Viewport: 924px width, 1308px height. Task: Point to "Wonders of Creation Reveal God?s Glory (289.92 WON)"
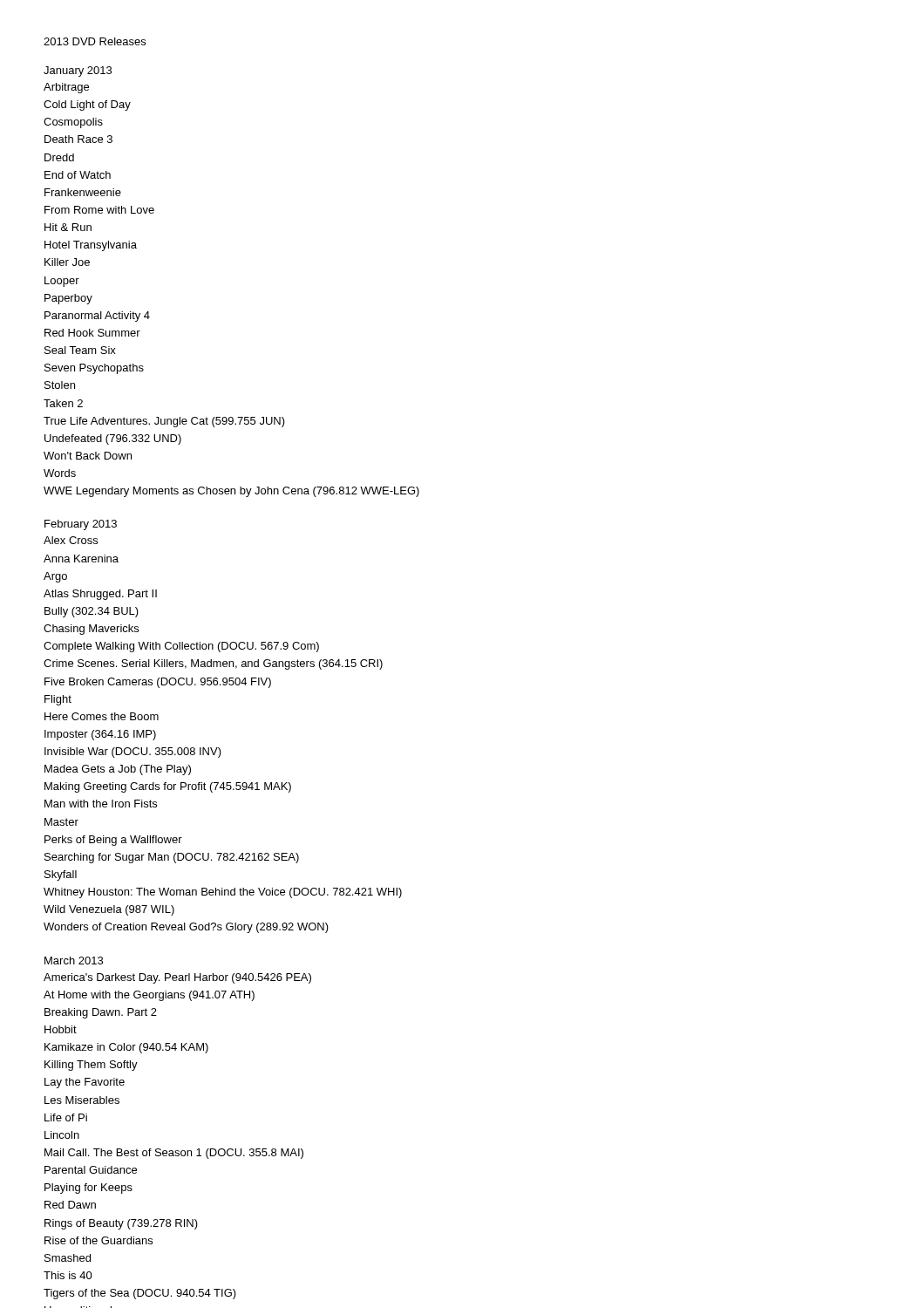click(x=186, y=927)
